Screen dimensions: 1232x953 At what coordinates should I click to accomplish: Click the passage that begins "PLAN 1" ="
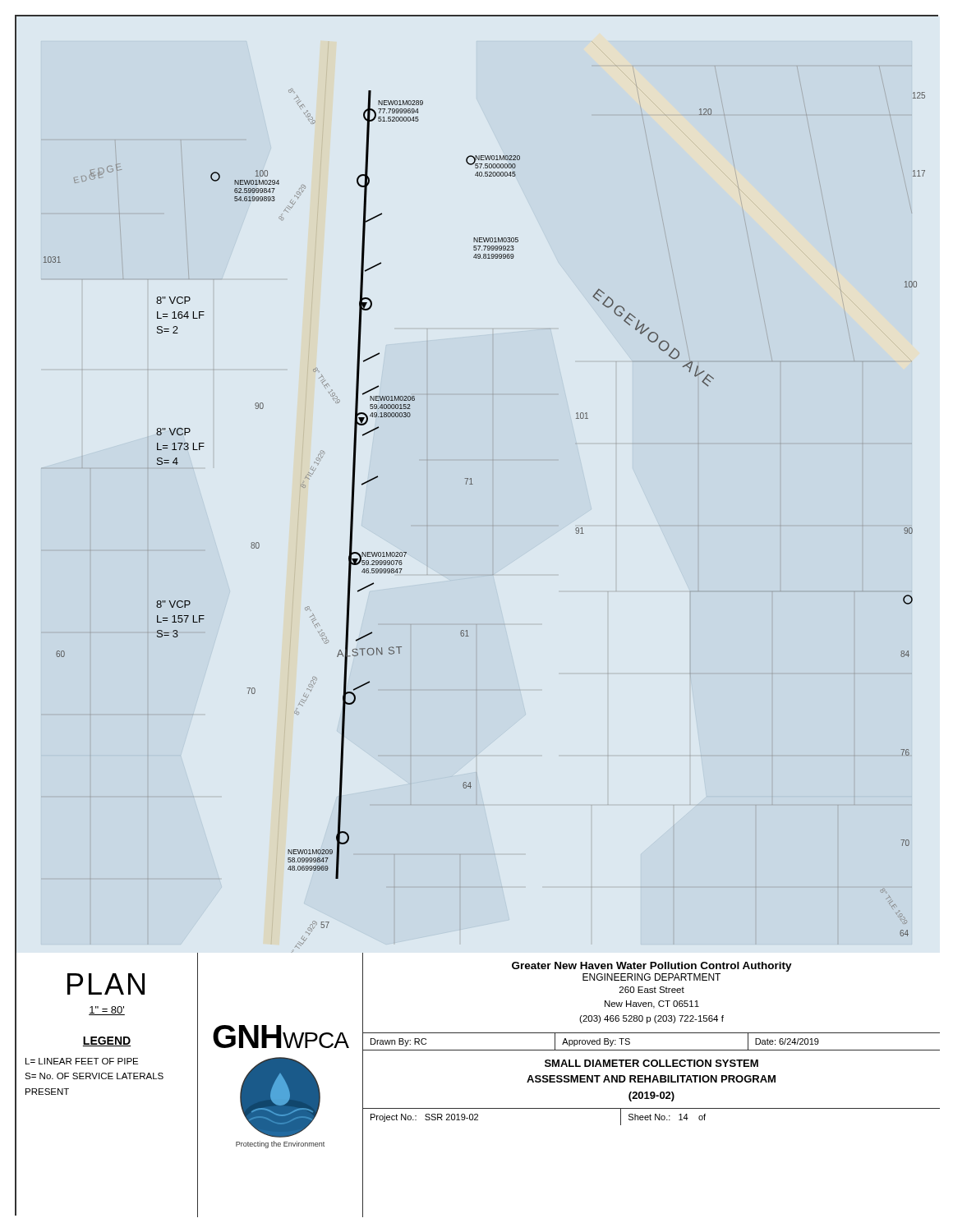click(107, 1033)
